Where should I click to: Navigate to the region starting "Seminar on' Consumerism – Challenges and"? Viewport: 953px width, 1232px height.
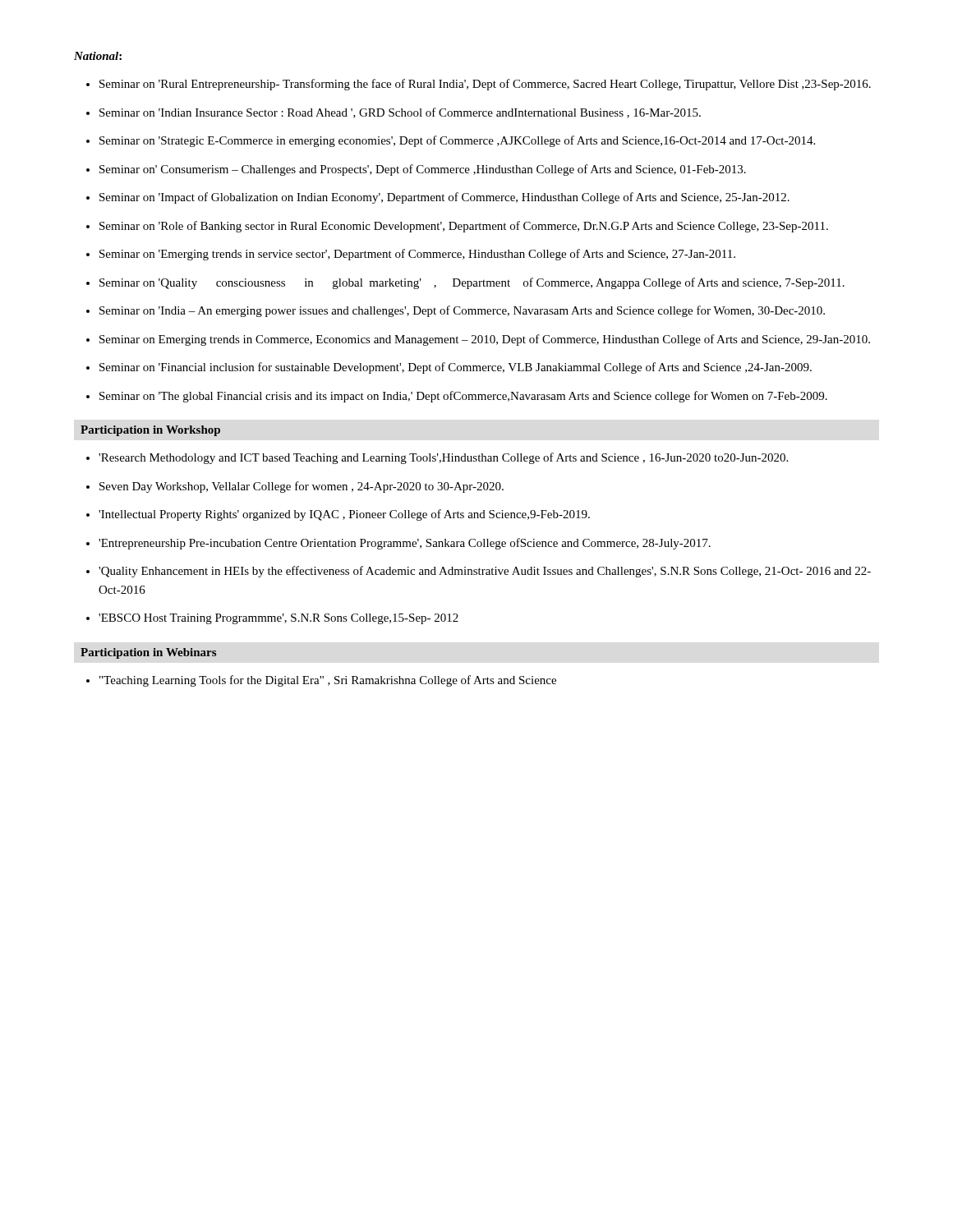click(423, 169)
